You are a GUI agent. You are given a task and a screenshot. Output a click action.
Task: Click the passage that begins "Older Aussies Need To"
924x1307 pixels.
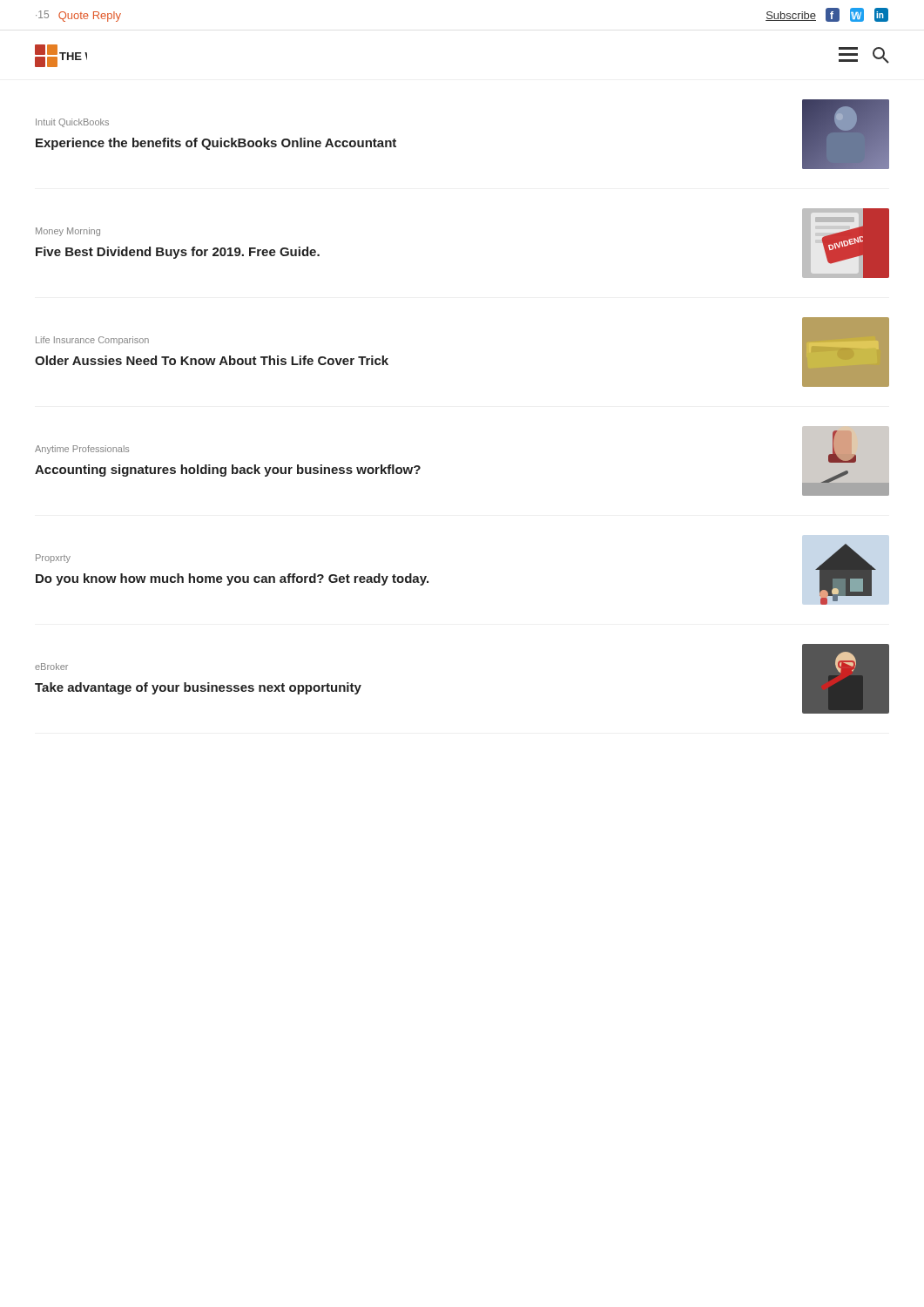pyautogui.click(x=212, y=361)
